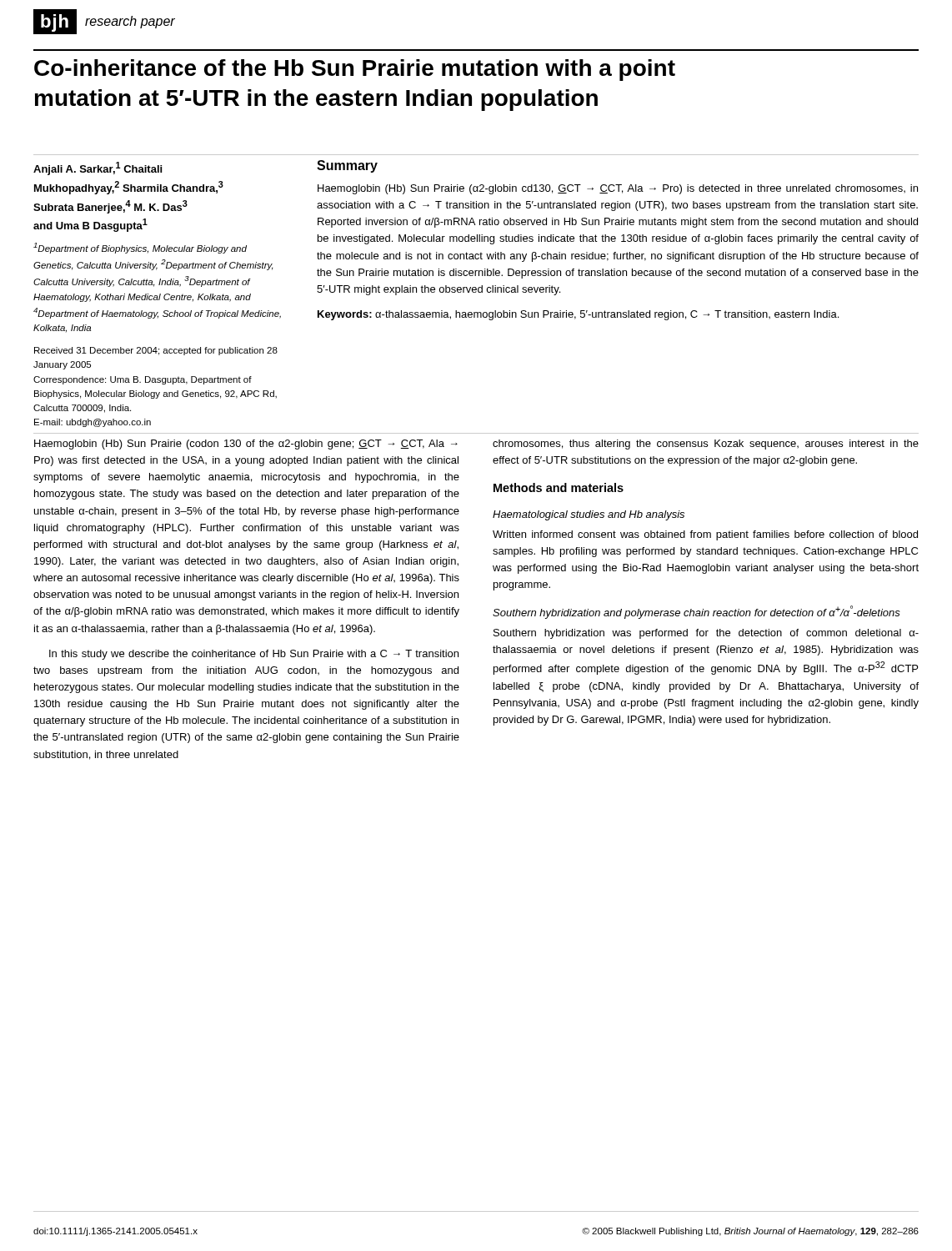This screenshot has height=1251, width=952.
Task: Locate the text block that reads "Received 31 December 2004;"
Action: point(155,386)
